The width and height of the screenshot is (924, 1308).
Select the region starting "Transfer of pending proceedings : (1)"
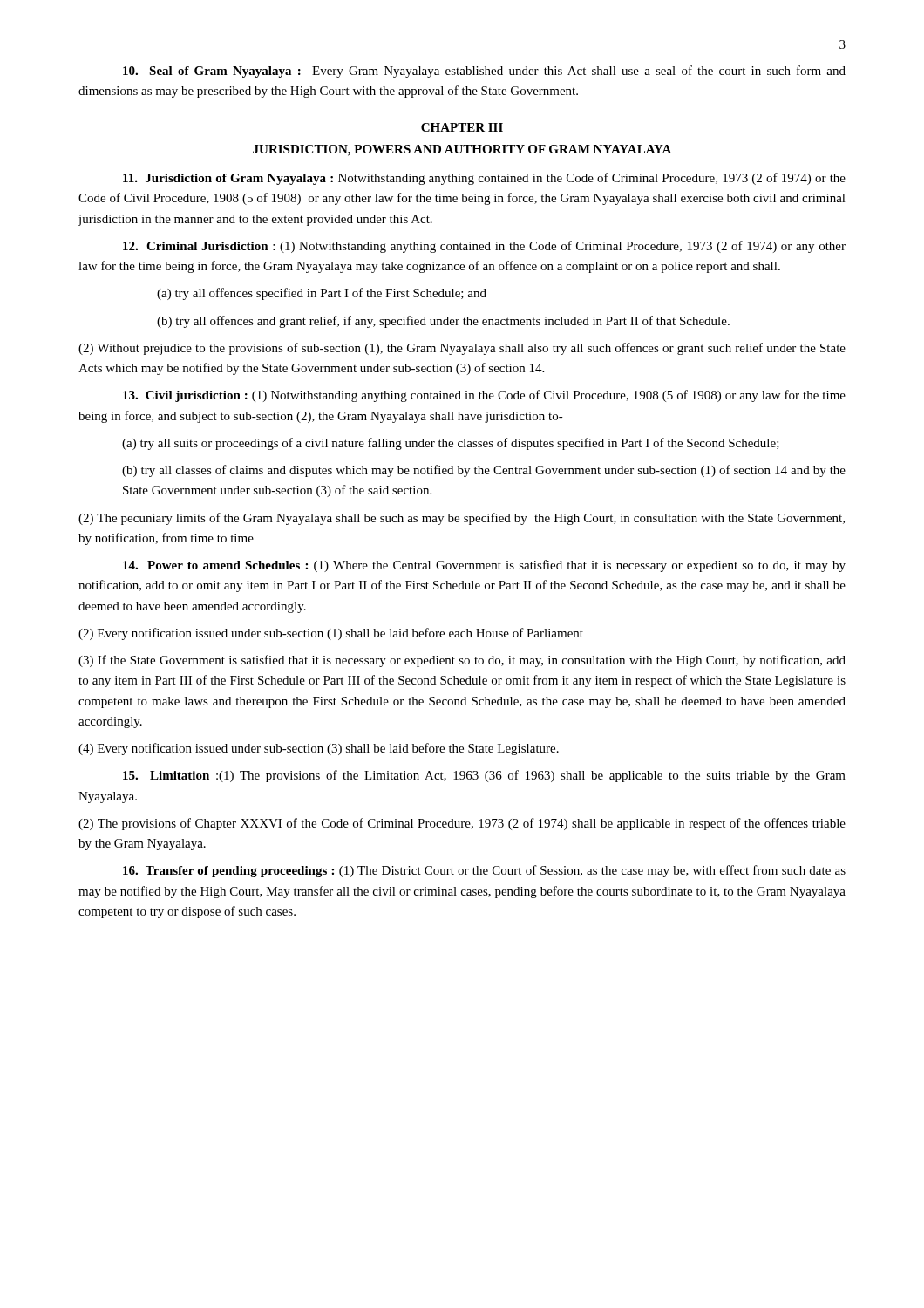[x=462, y=891]
